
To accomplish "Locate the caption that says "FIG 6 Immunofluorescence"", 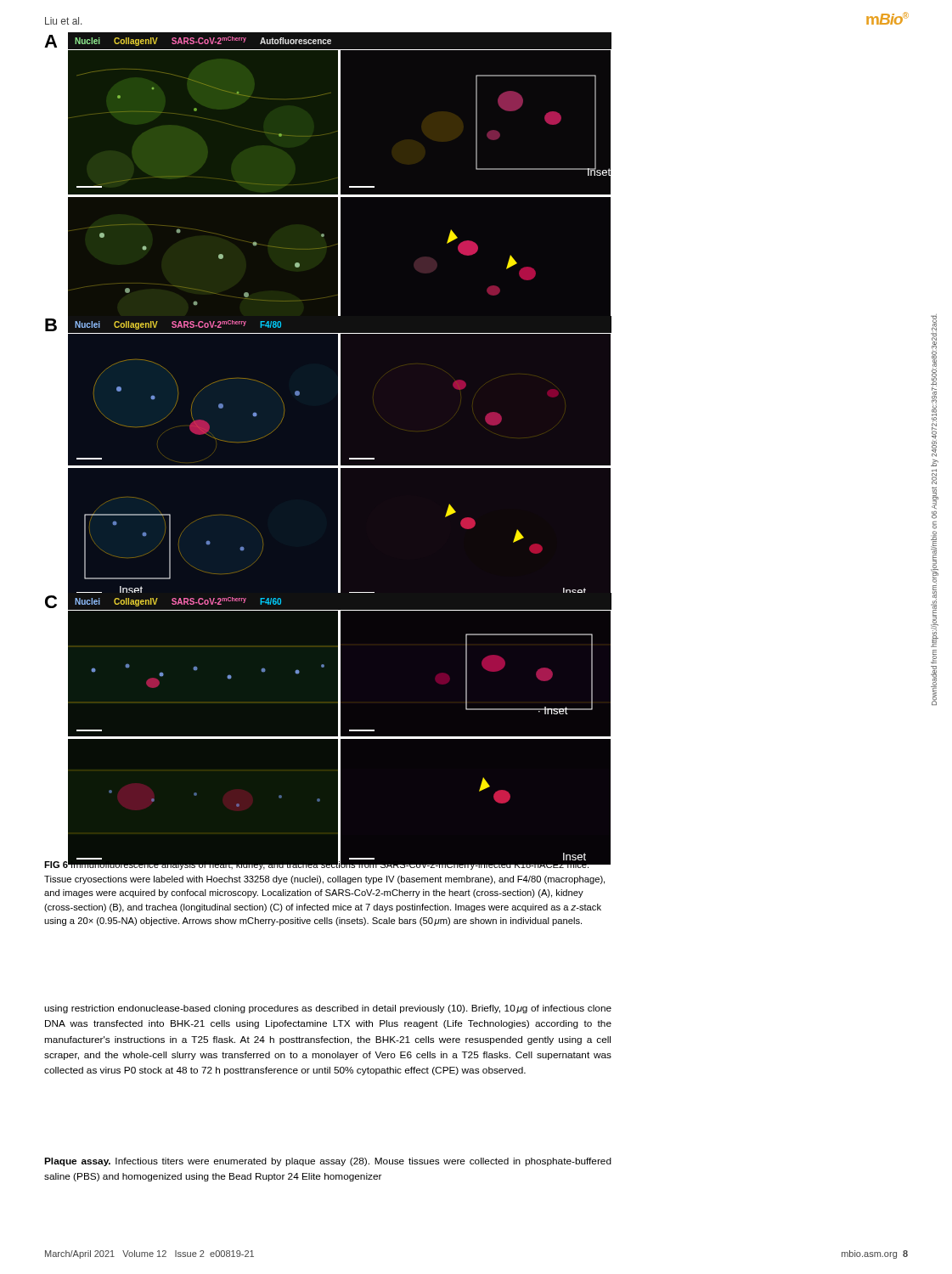I will 325,893.
